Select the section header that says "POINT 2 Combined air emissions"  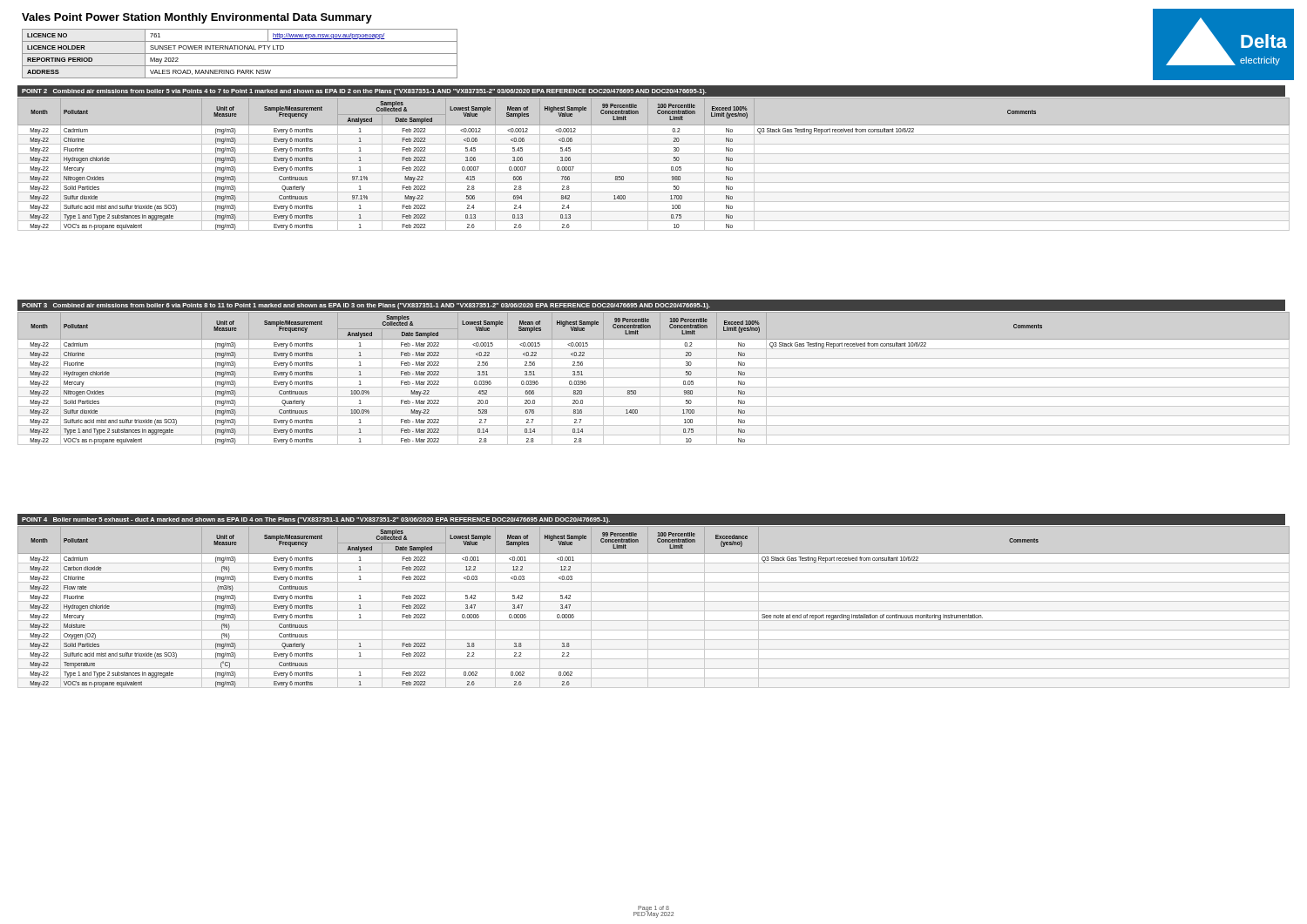pyautogui.click(x=651, y=91)
